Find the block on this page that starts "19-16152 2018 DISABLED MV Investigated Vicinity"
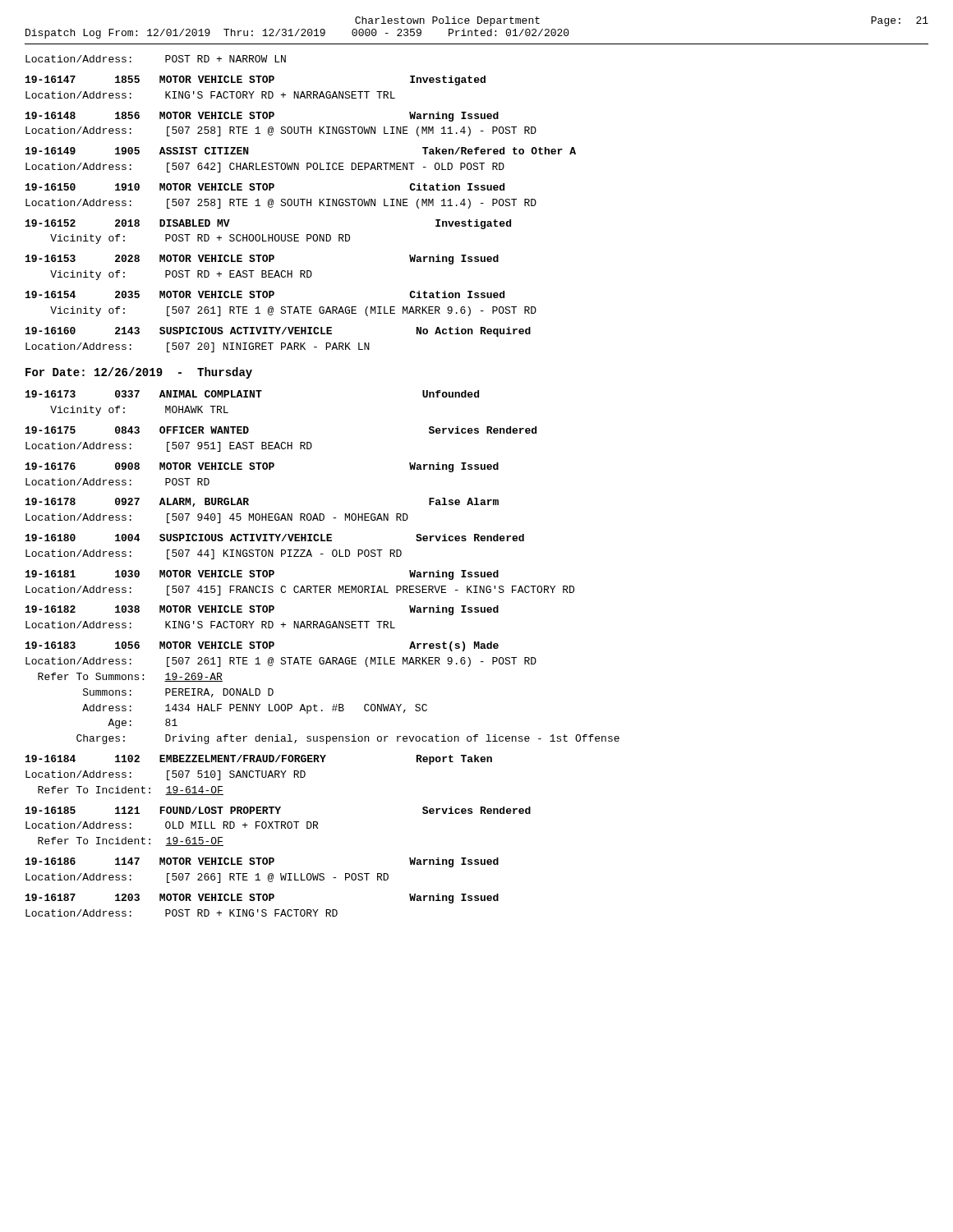 tap(476, 232)
